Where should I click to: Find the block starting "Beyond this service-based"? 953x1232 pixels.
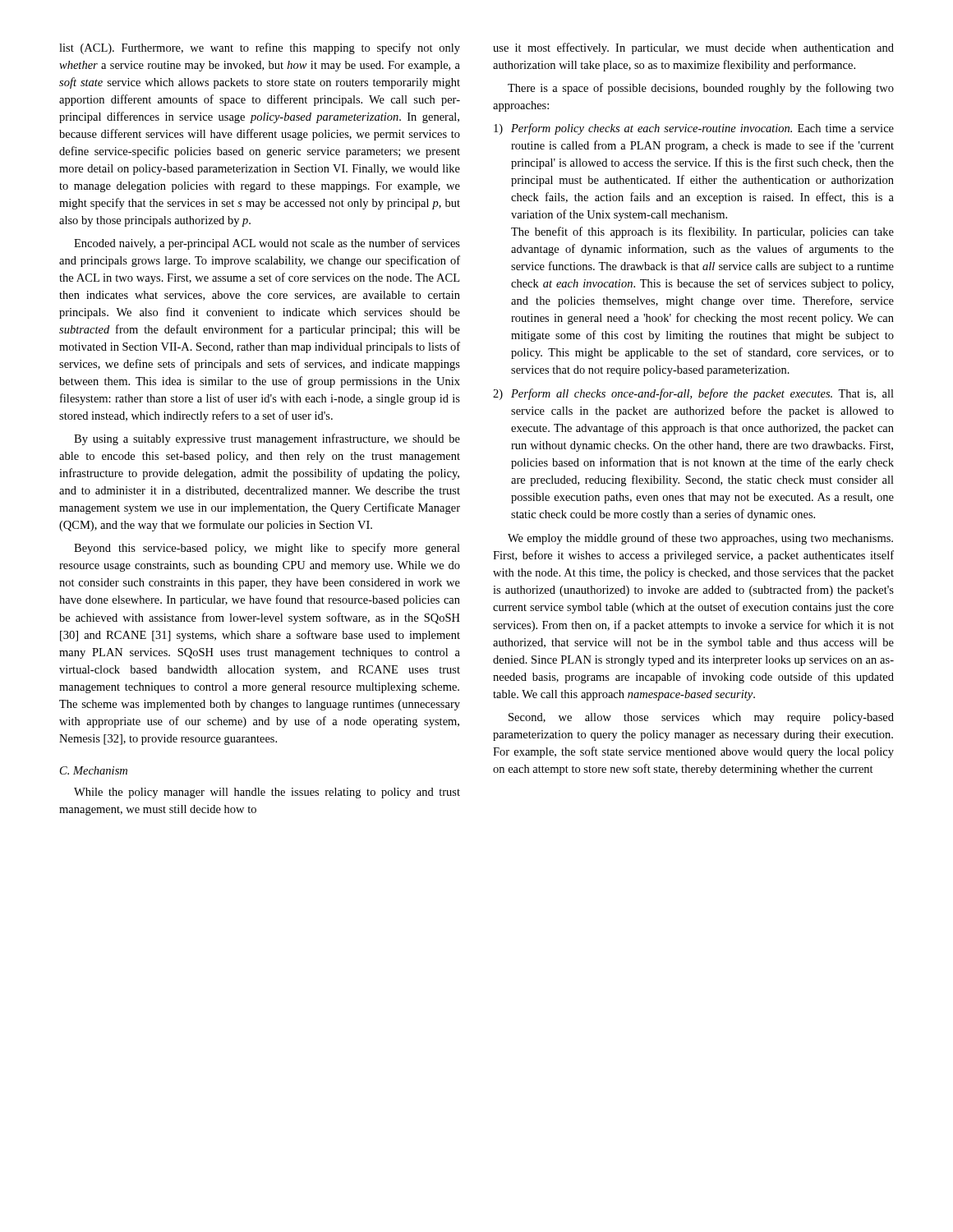point(260,644)
